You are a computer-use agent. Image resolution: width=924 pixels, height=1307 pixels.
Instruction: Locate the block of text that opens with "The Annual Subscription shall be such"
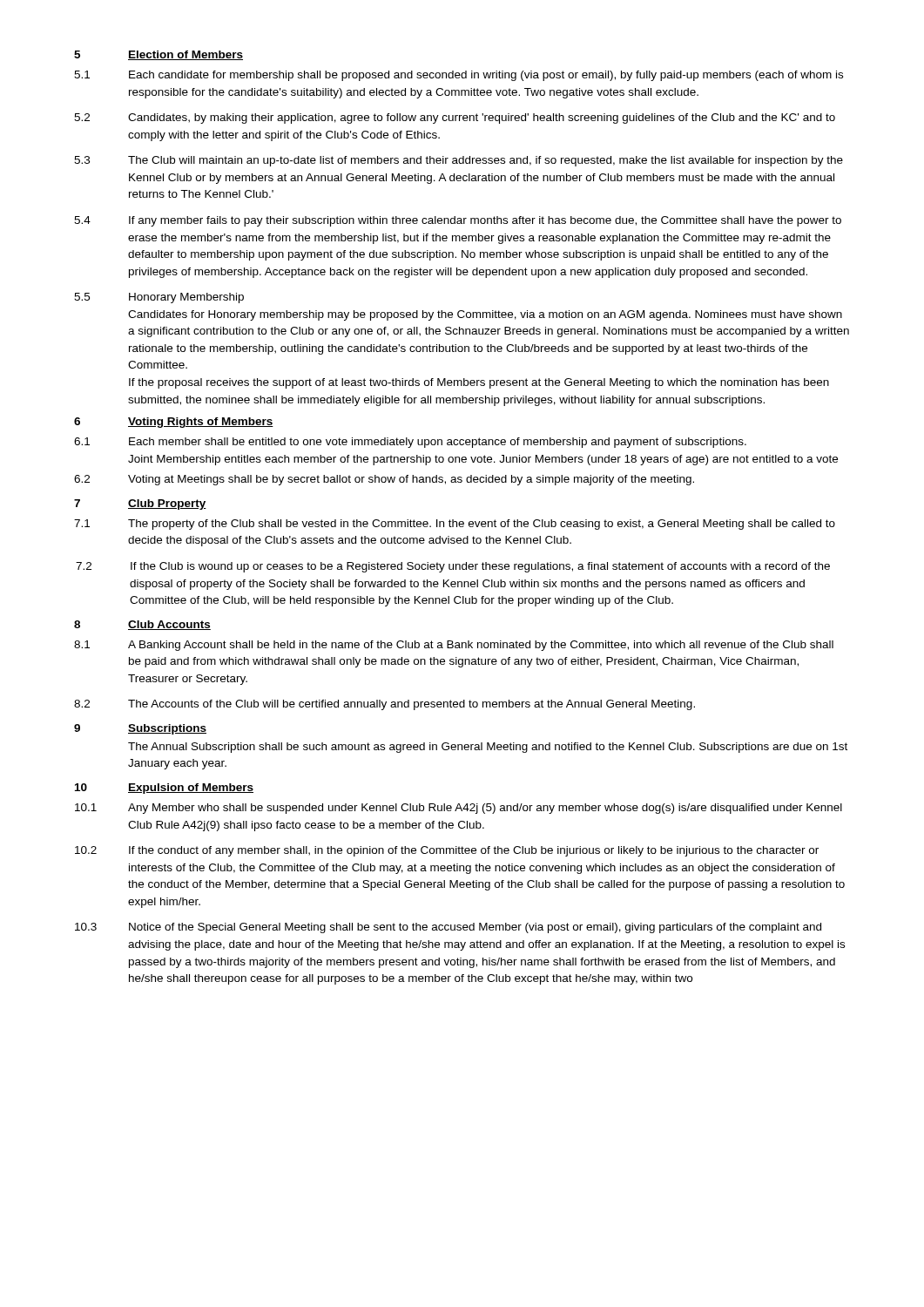[x=462, y=755]
